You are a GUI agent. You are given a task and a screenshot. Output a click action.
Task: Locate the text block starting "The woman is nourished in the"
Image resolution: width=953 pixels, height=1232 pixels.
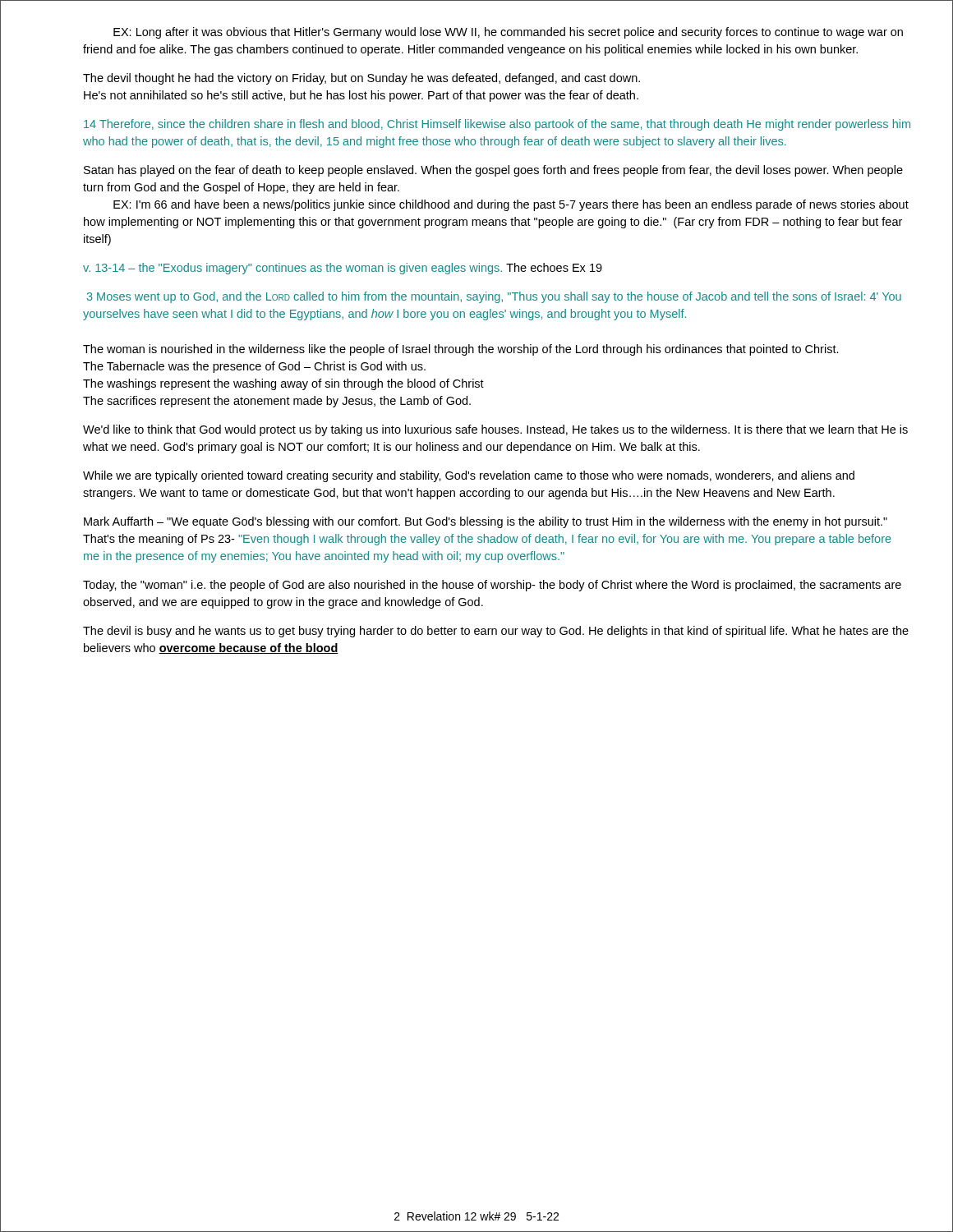point(461,375)
